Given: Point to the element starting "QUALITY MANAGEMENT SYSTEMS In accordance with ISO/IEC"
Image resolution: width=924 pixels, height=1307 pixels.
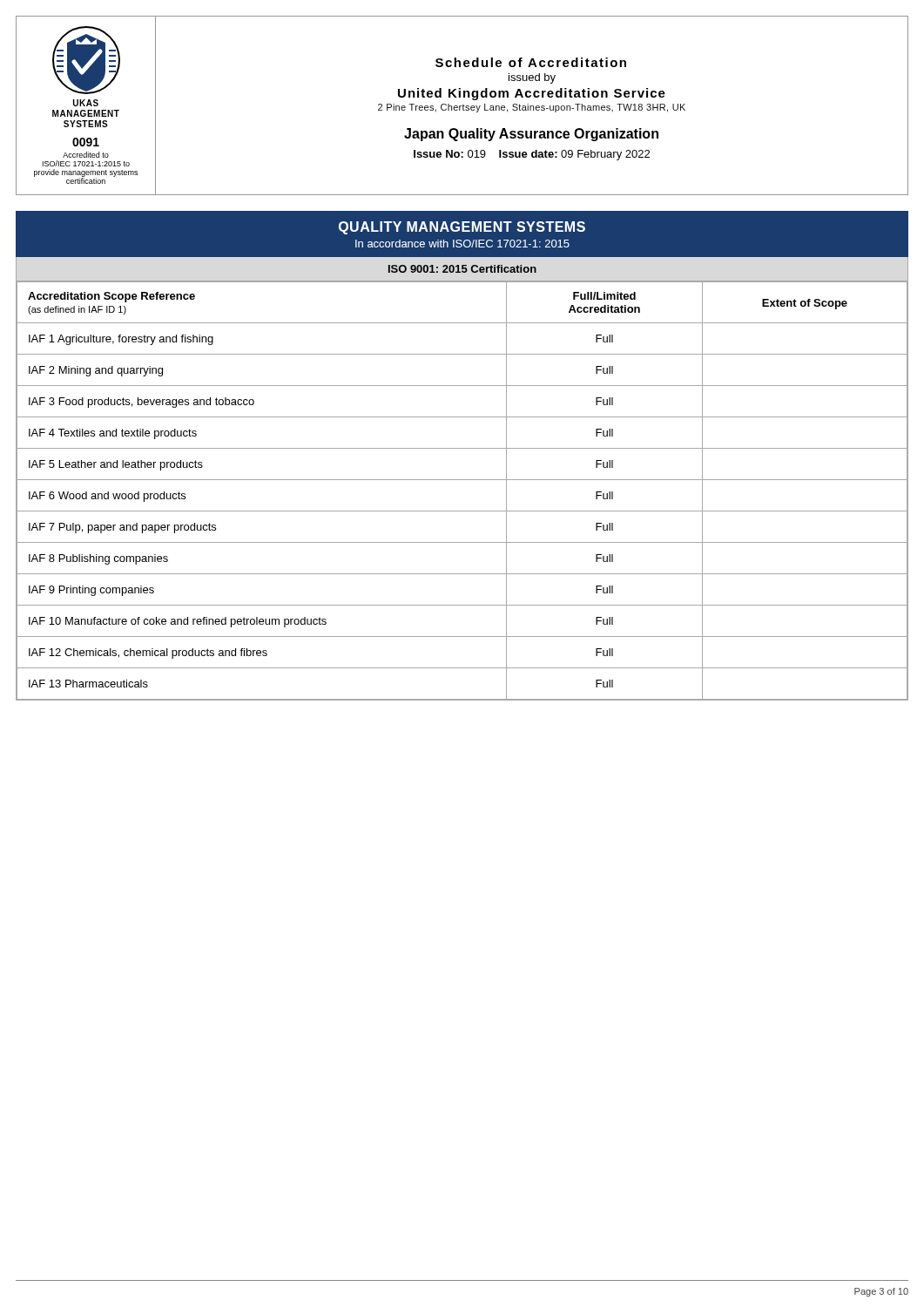Looking at the screenshot, I should 462,235.
